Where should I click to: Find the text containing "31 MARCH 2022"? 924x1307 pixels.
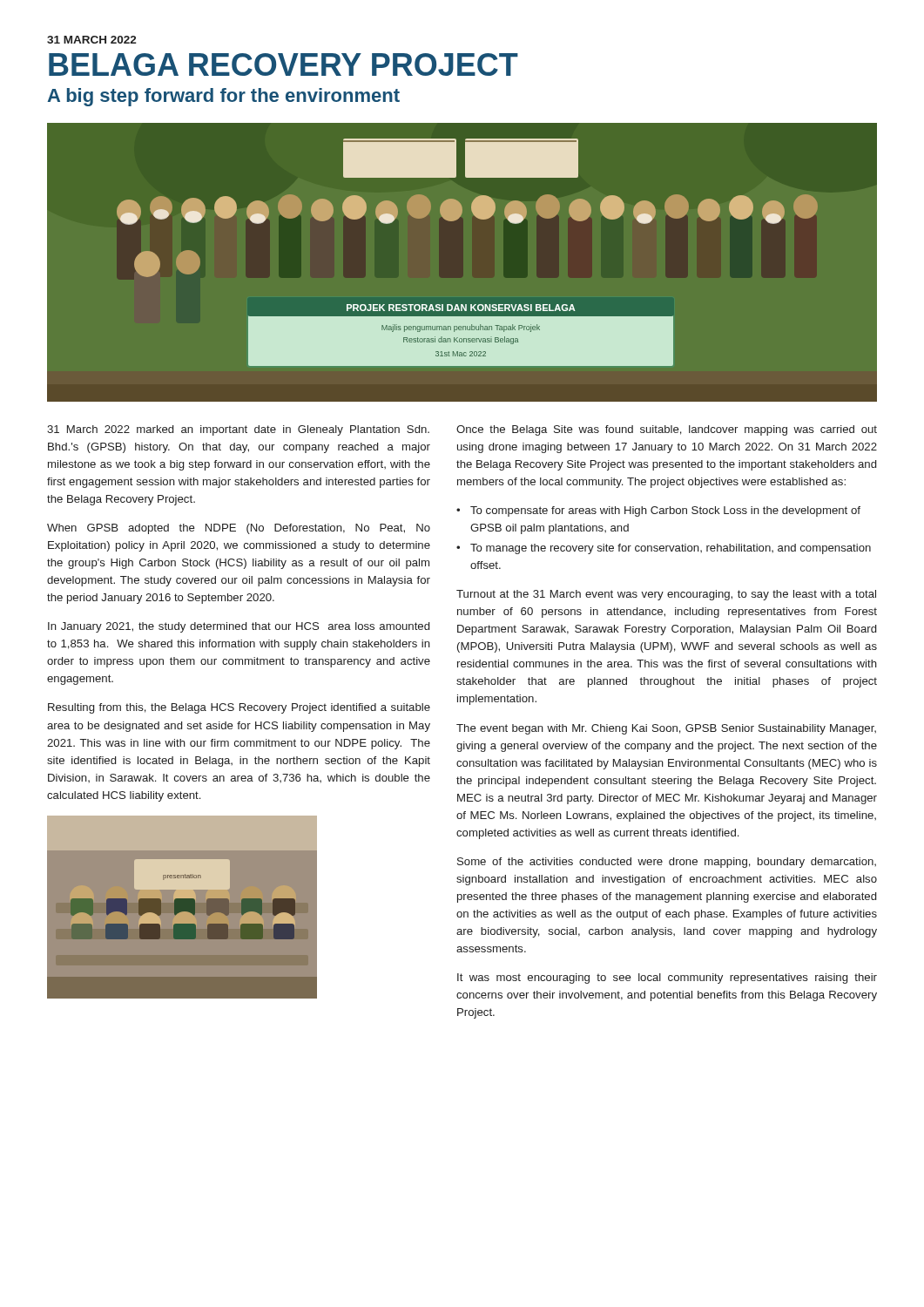(92, 40)
